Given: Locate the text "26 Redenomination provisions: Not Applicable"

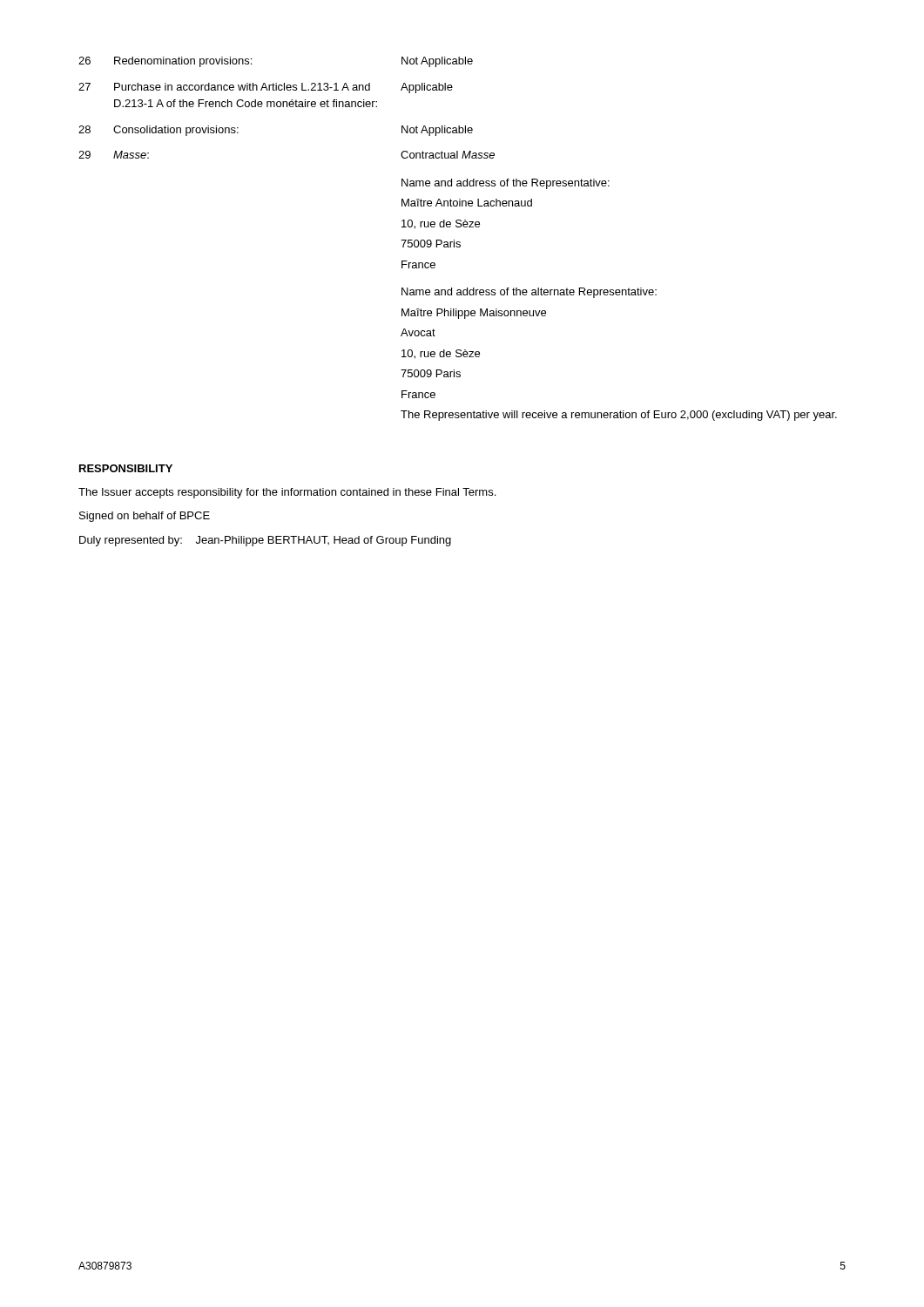Looking at the screenshot, I should [x=462, y=61].
